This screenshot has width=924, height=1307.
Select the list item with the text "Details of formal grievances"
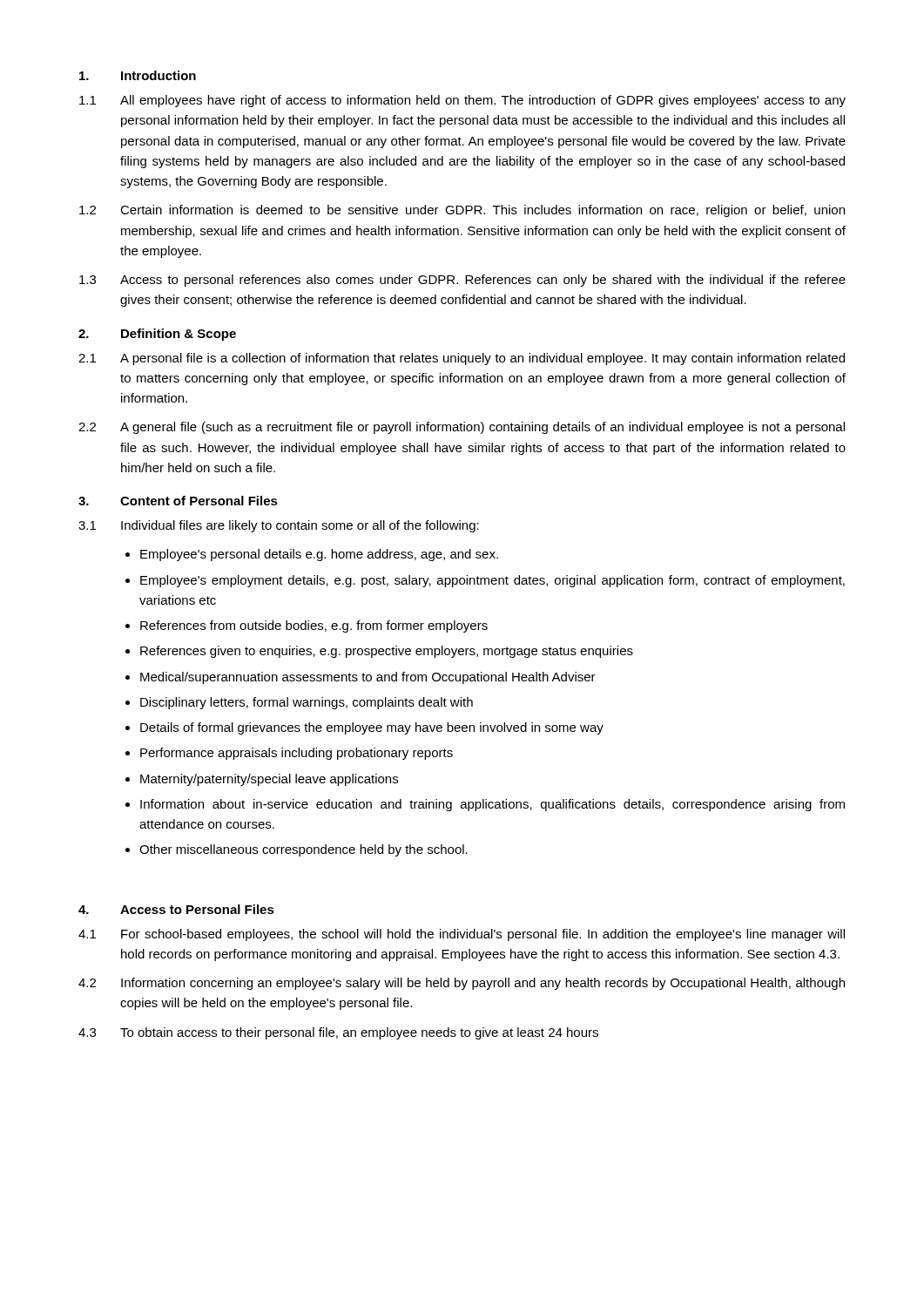pyautogui.click(x=483, y=727)
